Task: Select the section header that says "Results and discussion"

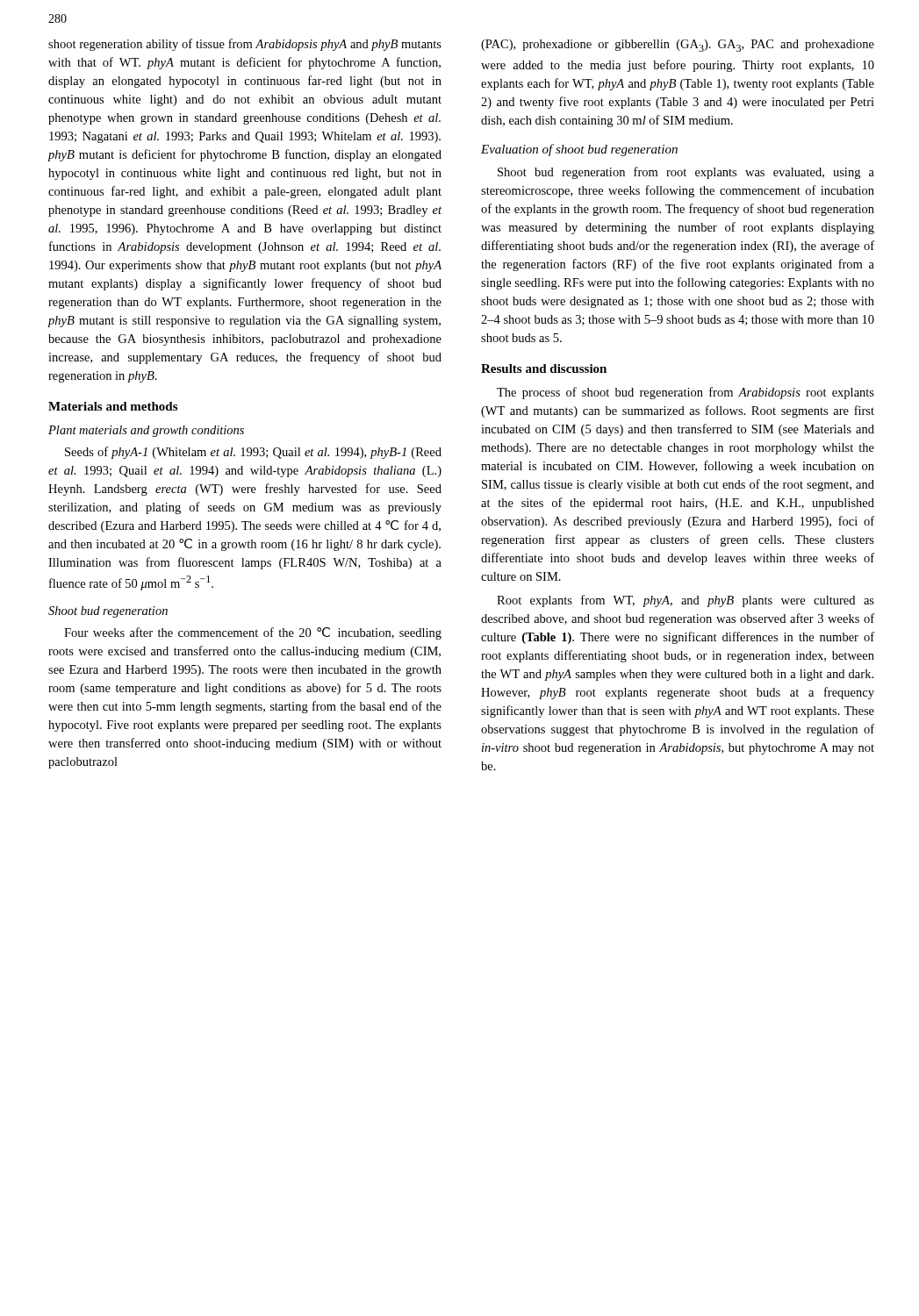Action: click(544, 369)
